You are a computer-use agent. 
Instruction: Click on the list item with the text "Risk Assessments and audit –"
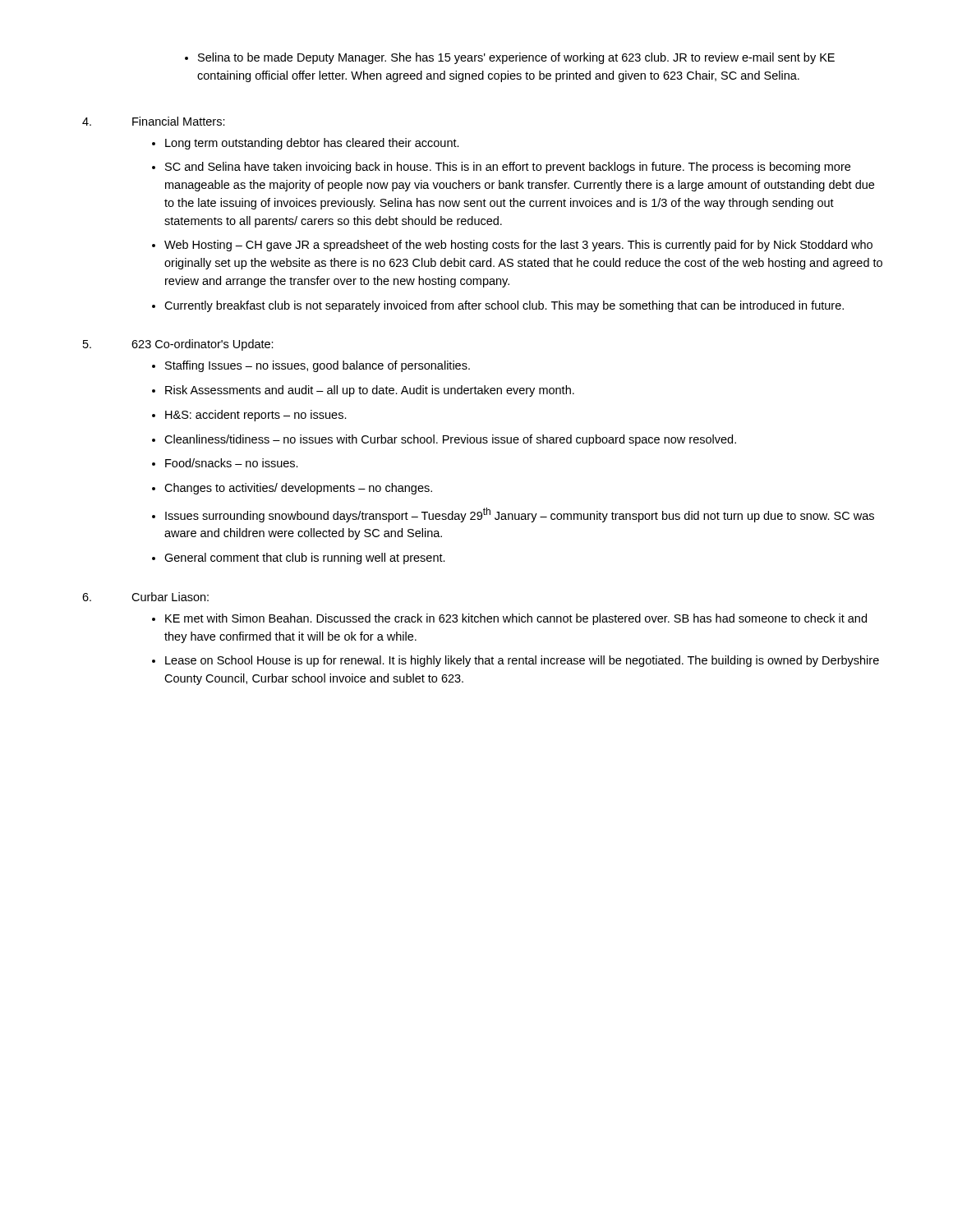tap(518, 391)
